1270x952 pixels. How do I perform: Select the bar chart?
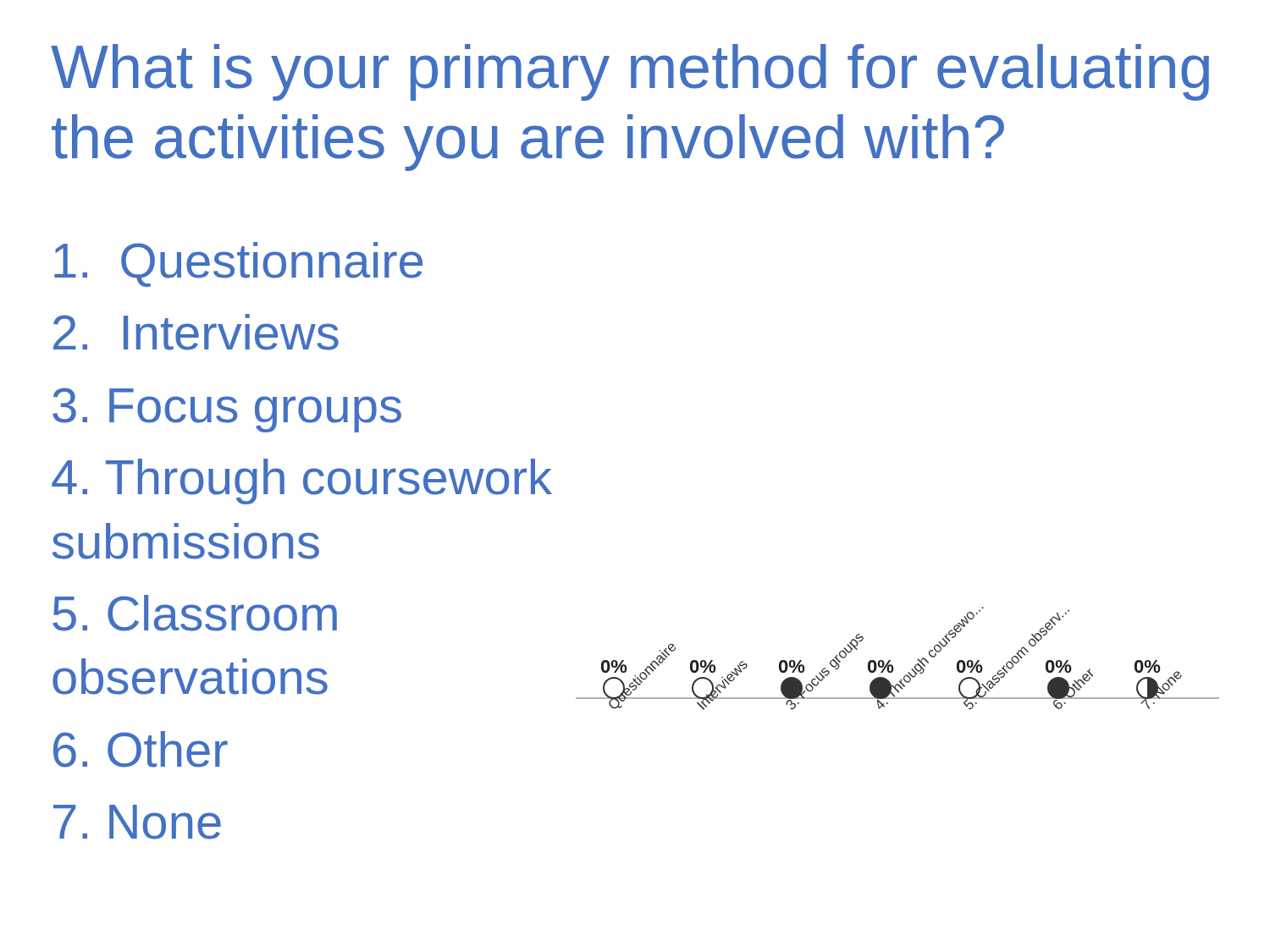898,749
